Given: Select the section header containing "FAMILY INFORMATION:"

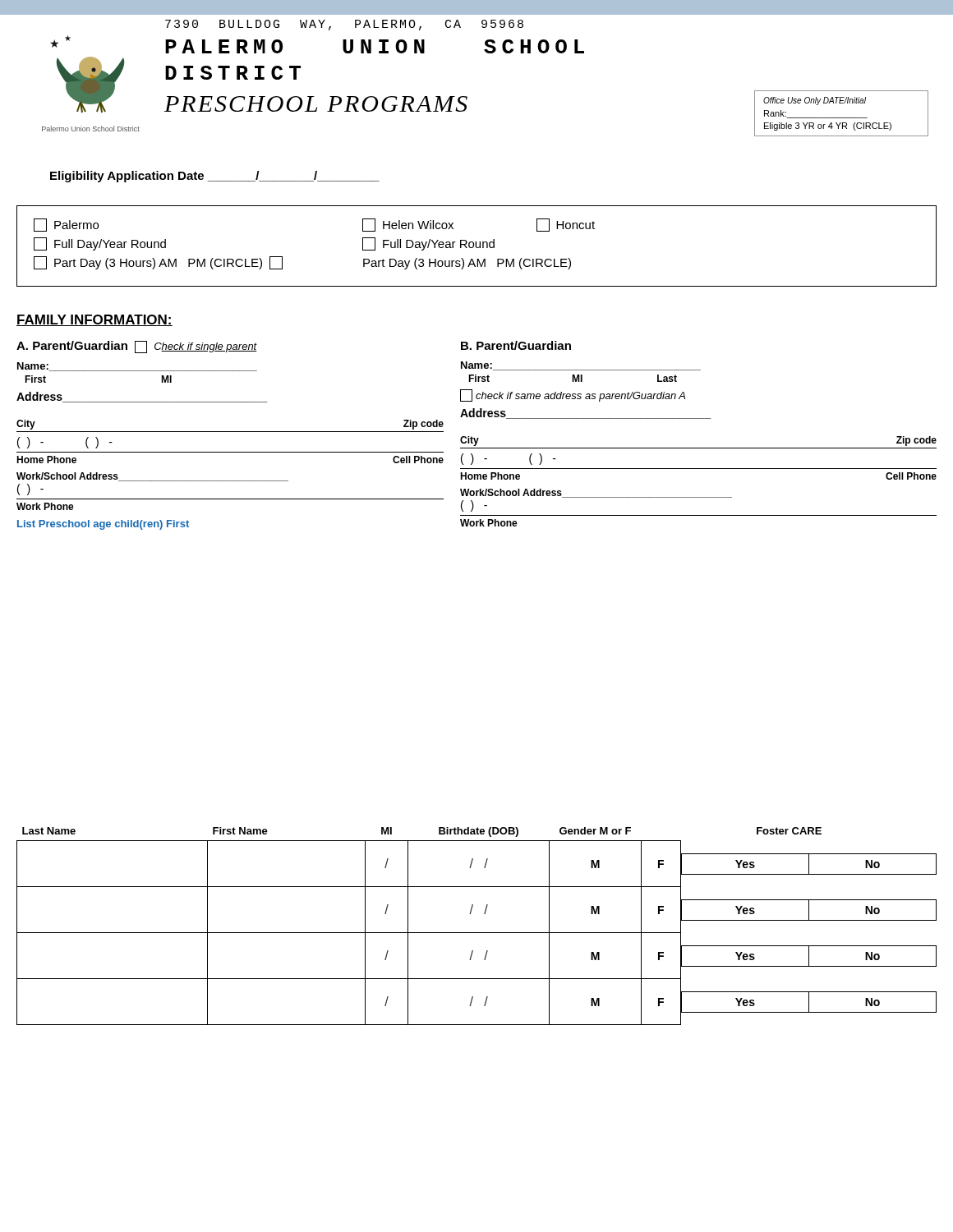Looking at the screenshot, I should click(94, 320).
